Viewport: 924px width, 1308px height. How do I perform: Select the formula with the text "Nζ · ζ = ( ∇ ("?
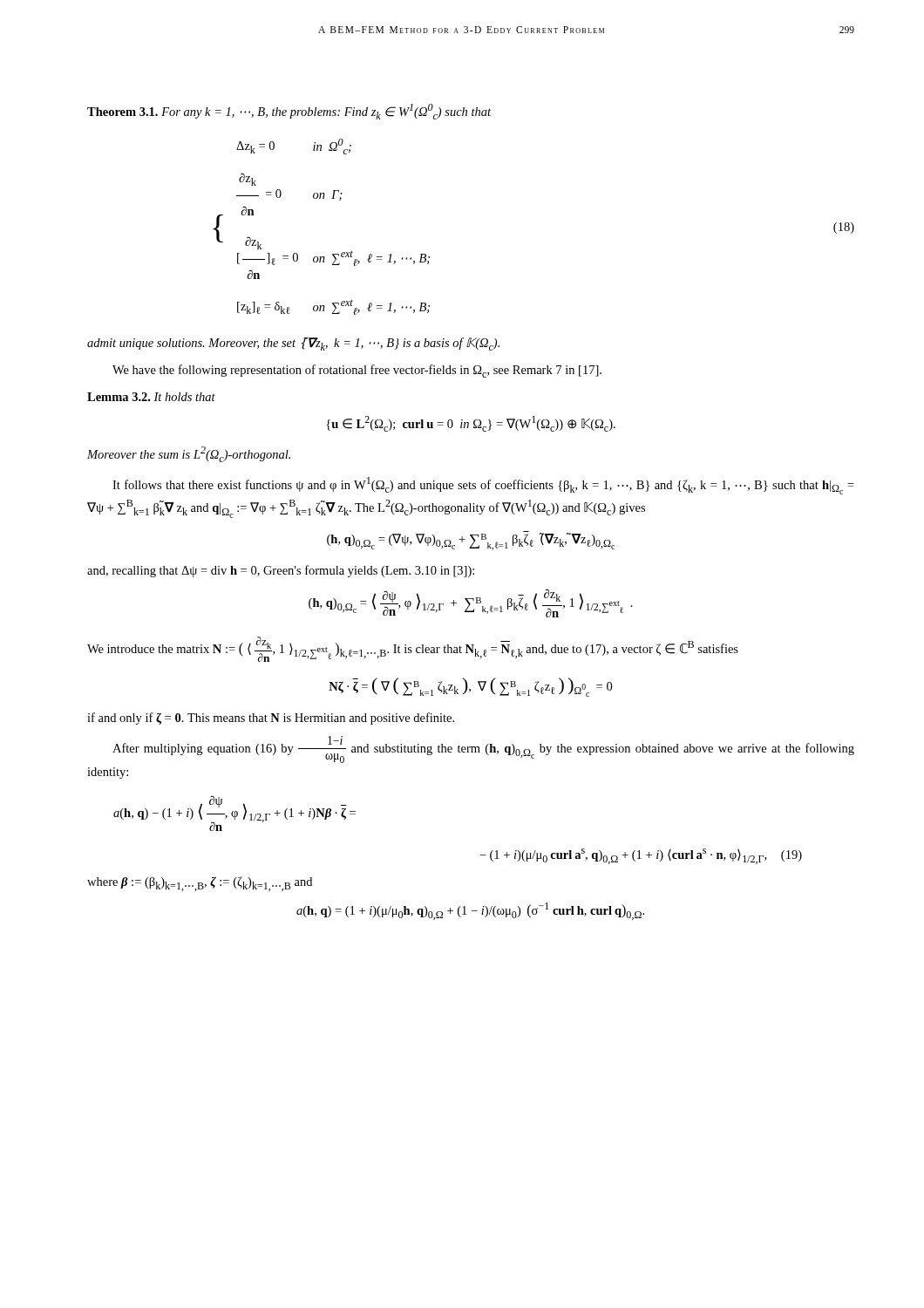(x=471, y=686)
